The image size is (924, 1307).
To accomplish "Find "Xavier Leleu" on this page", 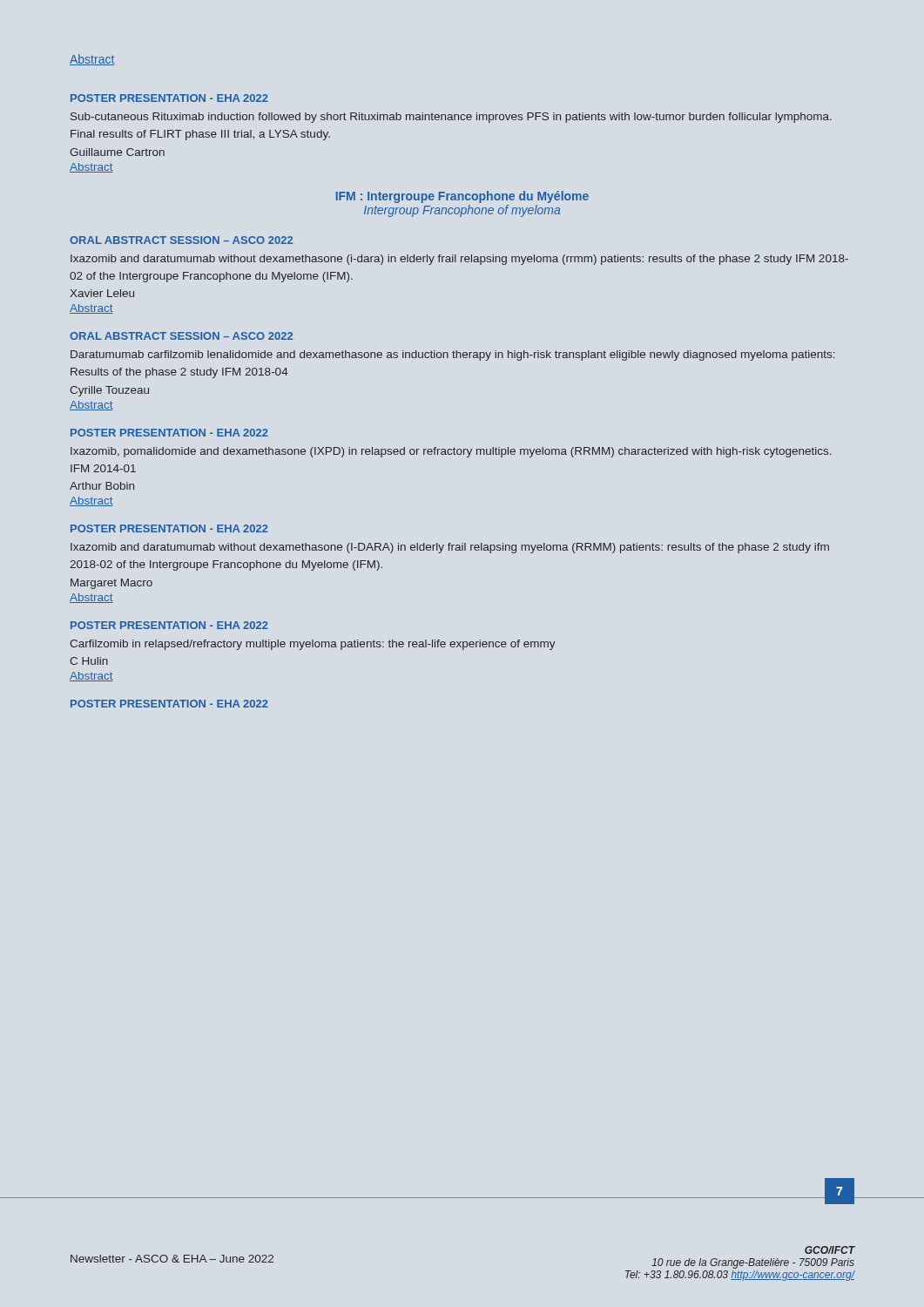I will (102, 293).
